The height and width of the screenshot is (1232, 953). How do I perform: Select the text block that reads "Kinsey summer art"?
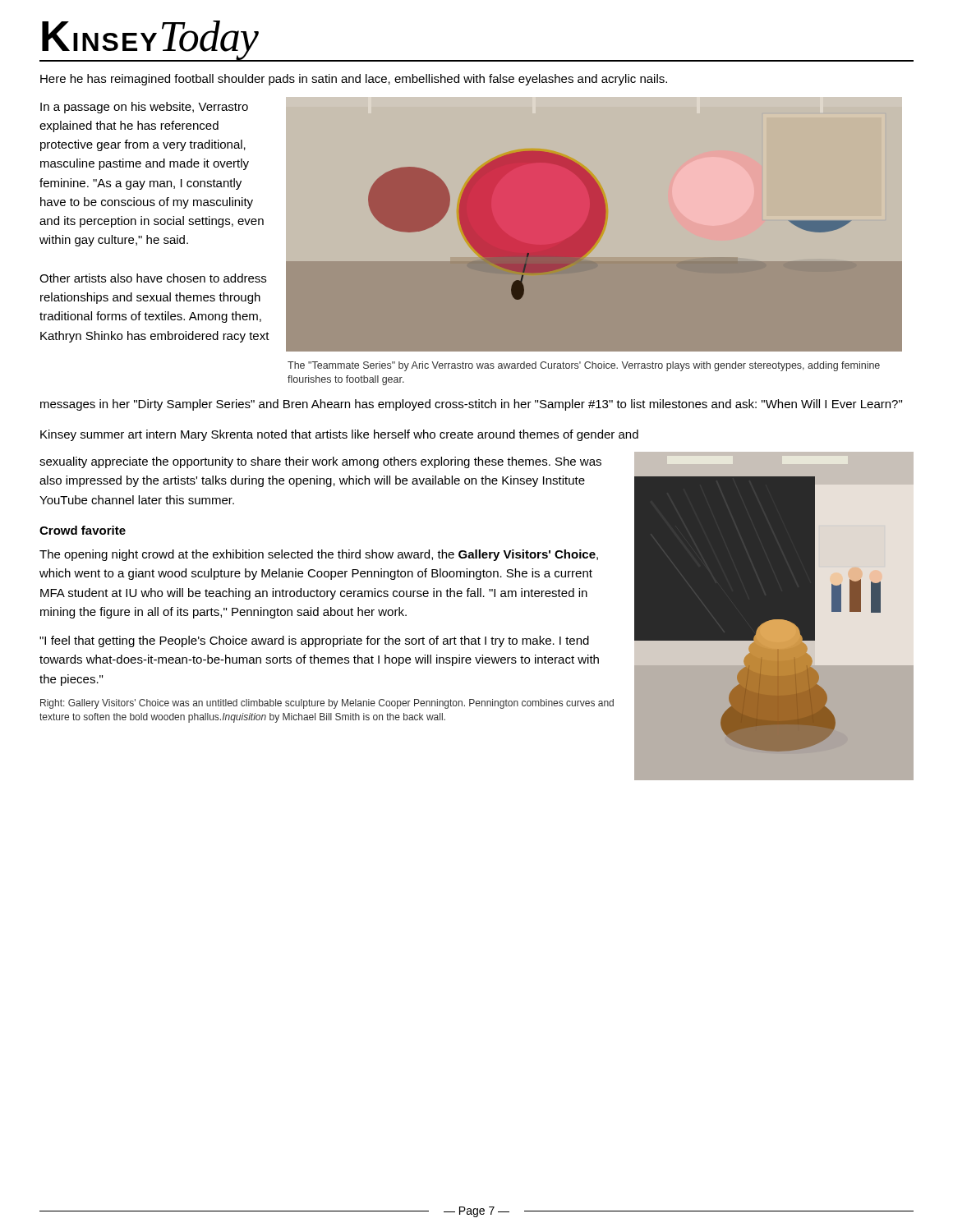click(339, 434)
